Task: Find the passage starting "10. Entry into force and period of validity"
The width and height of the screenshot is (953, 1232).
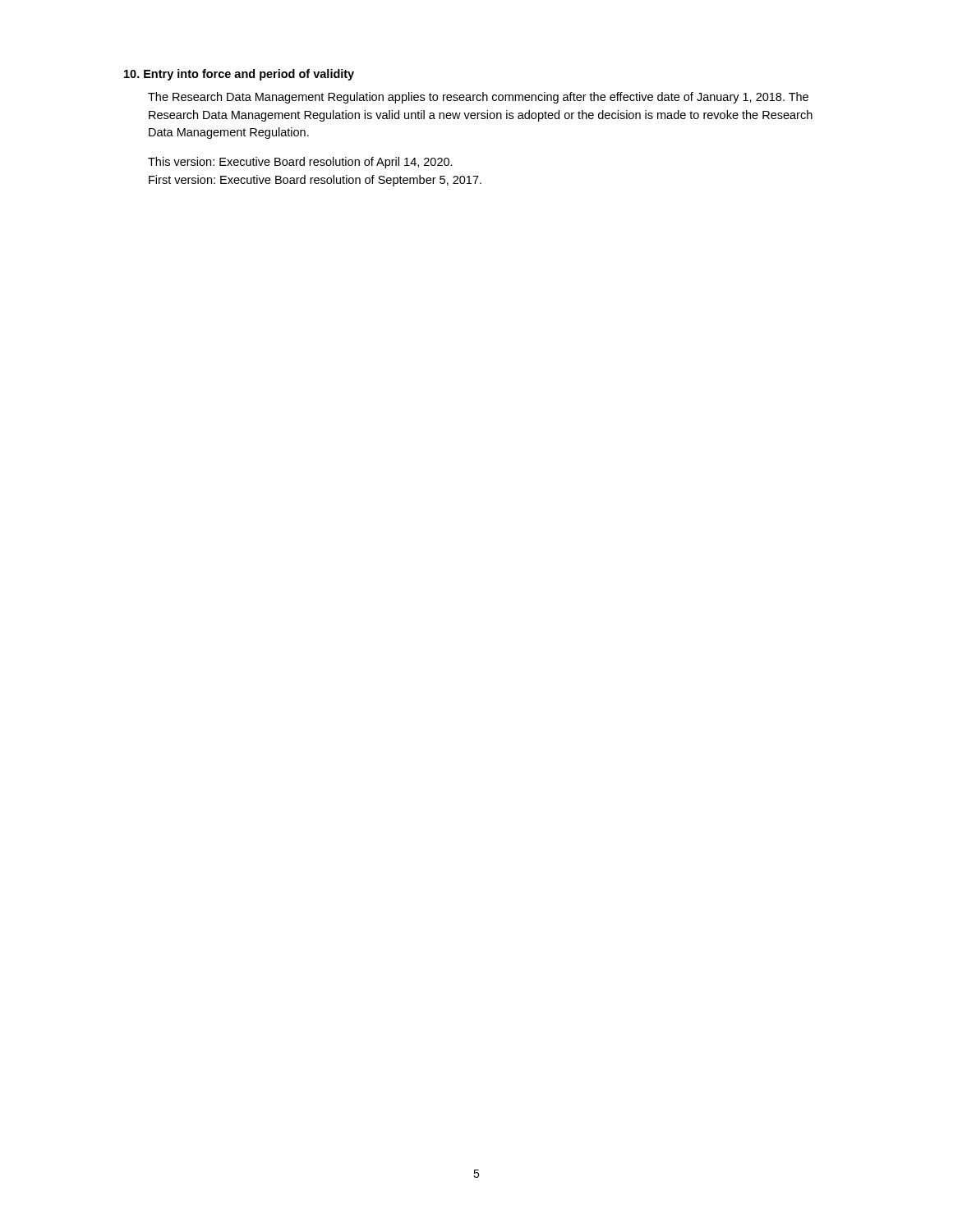Action: (x=239, y=74)
